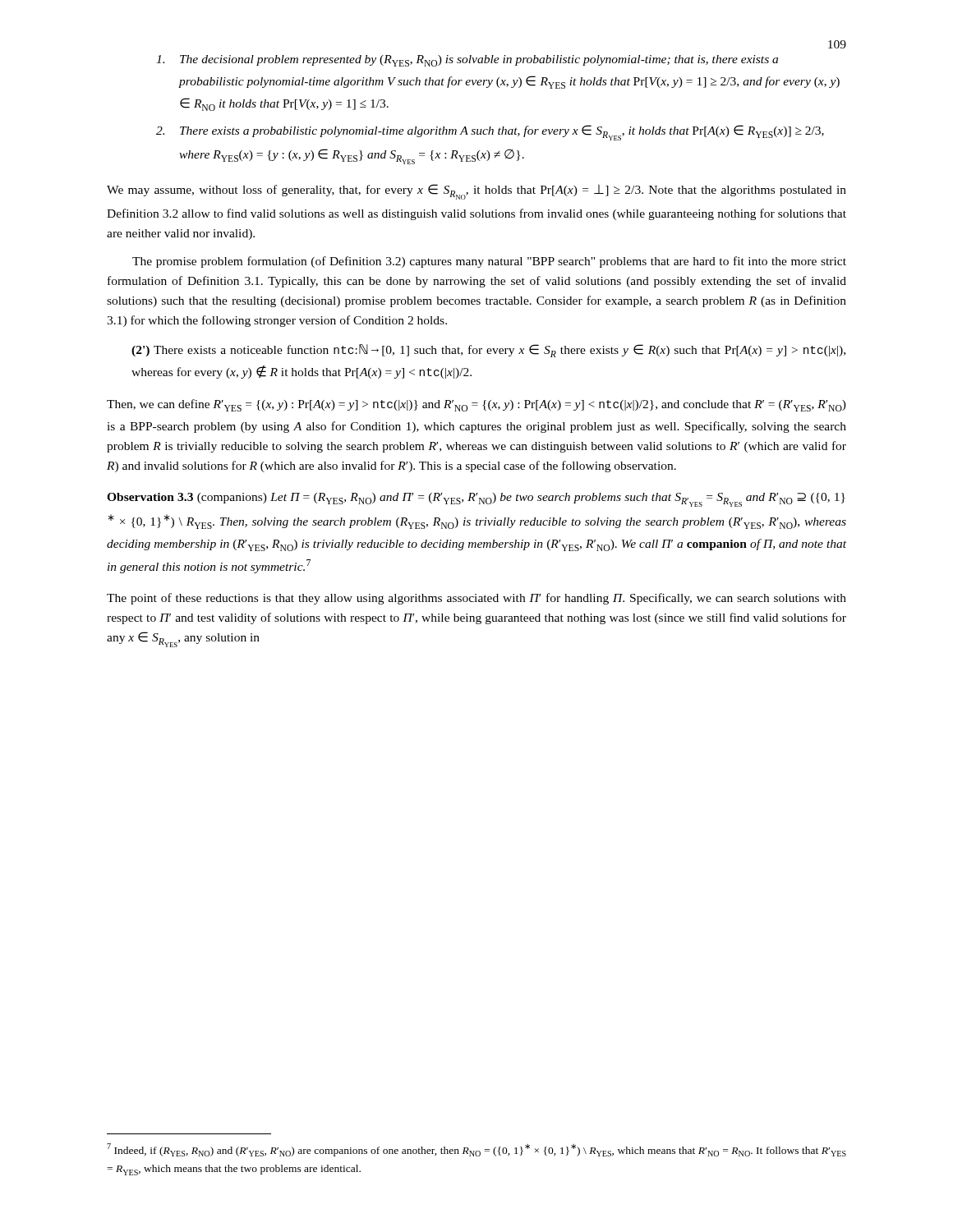Find the text block that reads "We may assume,"

tap(476, 212)
